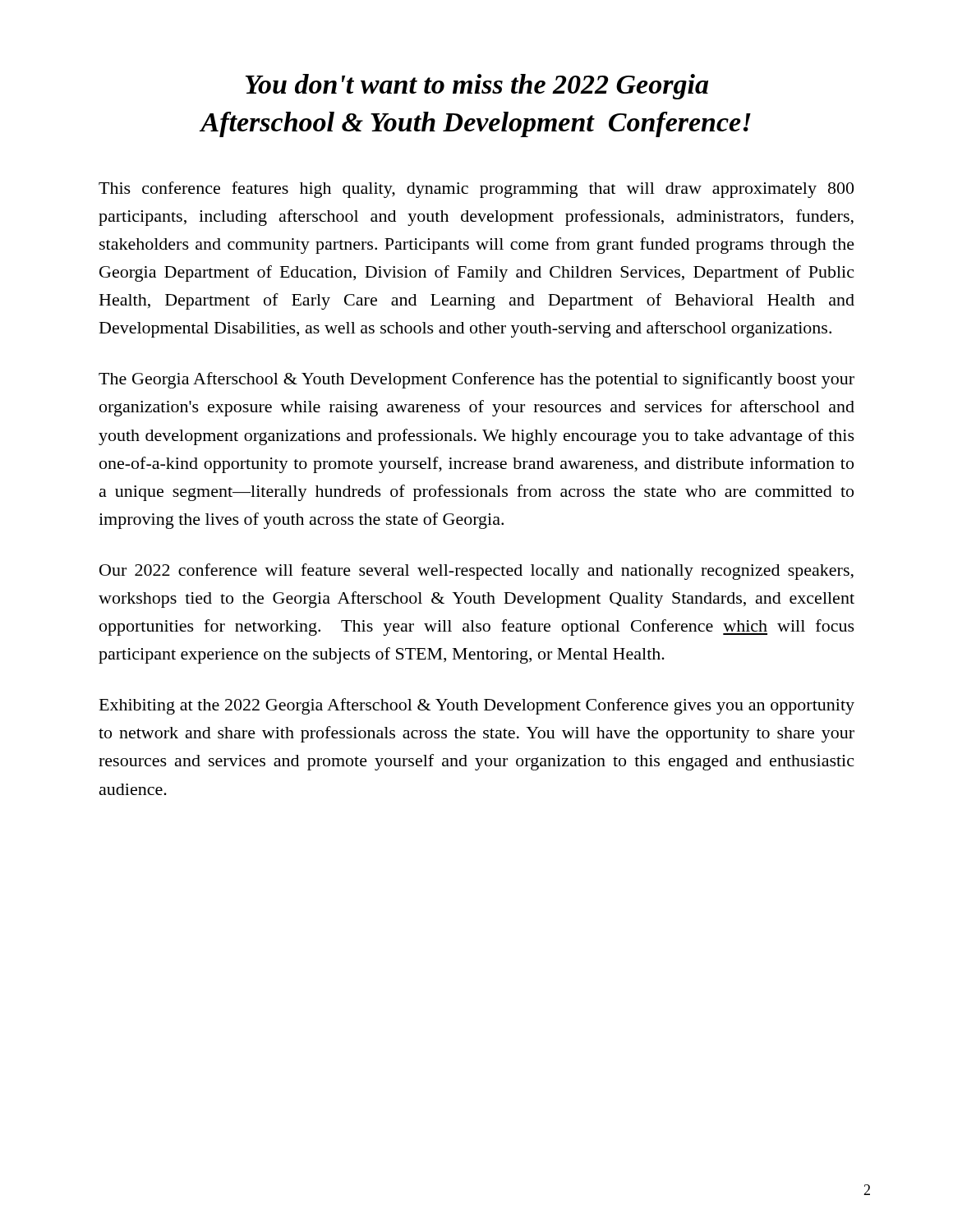Point to the block beginning "Exhibiting at the 2022 Georgia Afterschool & Youth"
The height and width of the screenshot is (1232, 953).
point(476,747)
